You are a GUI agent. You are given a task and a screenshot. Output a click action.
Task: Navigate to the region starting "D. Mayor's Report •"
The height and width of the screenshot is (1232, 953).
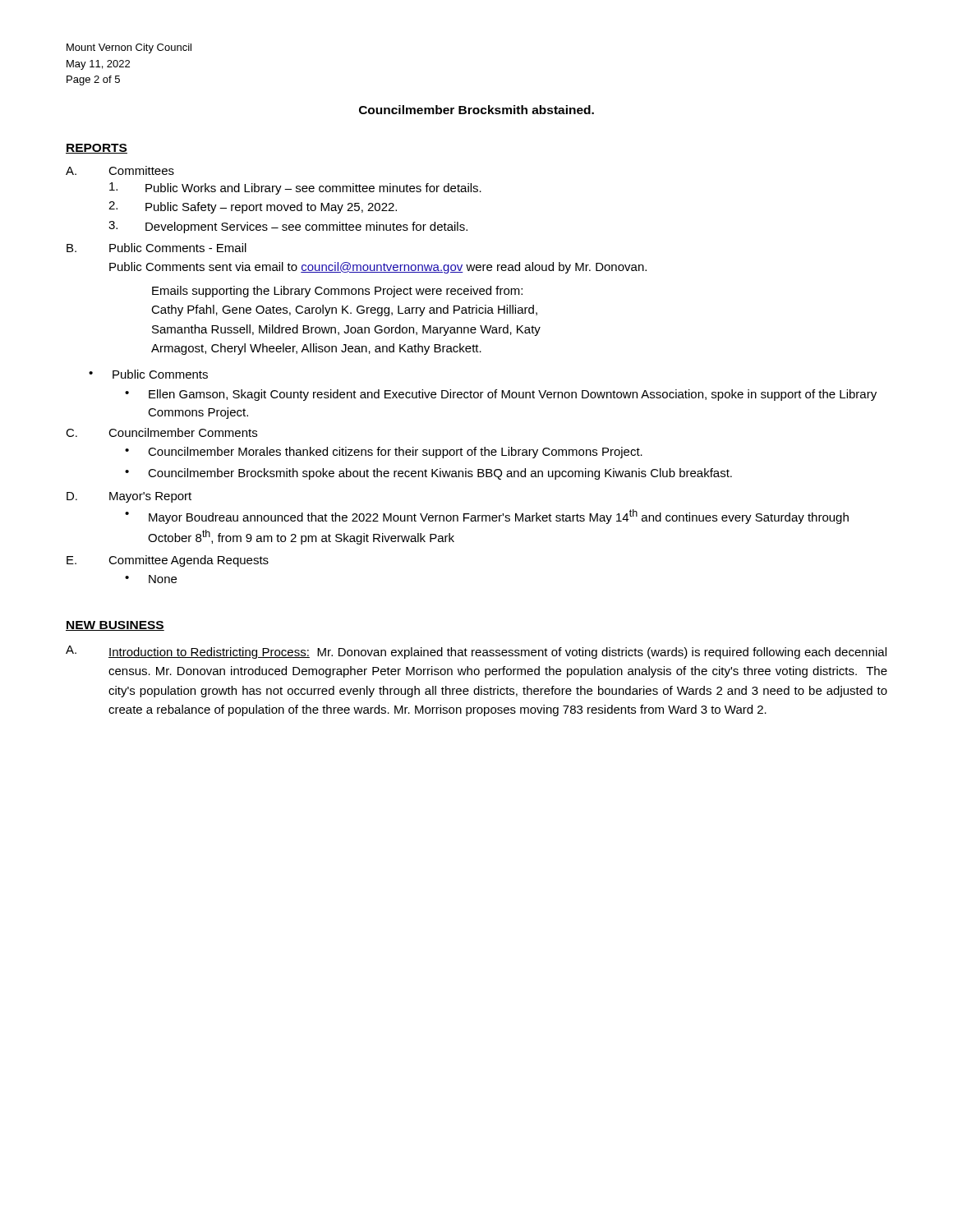coord(476,519)
